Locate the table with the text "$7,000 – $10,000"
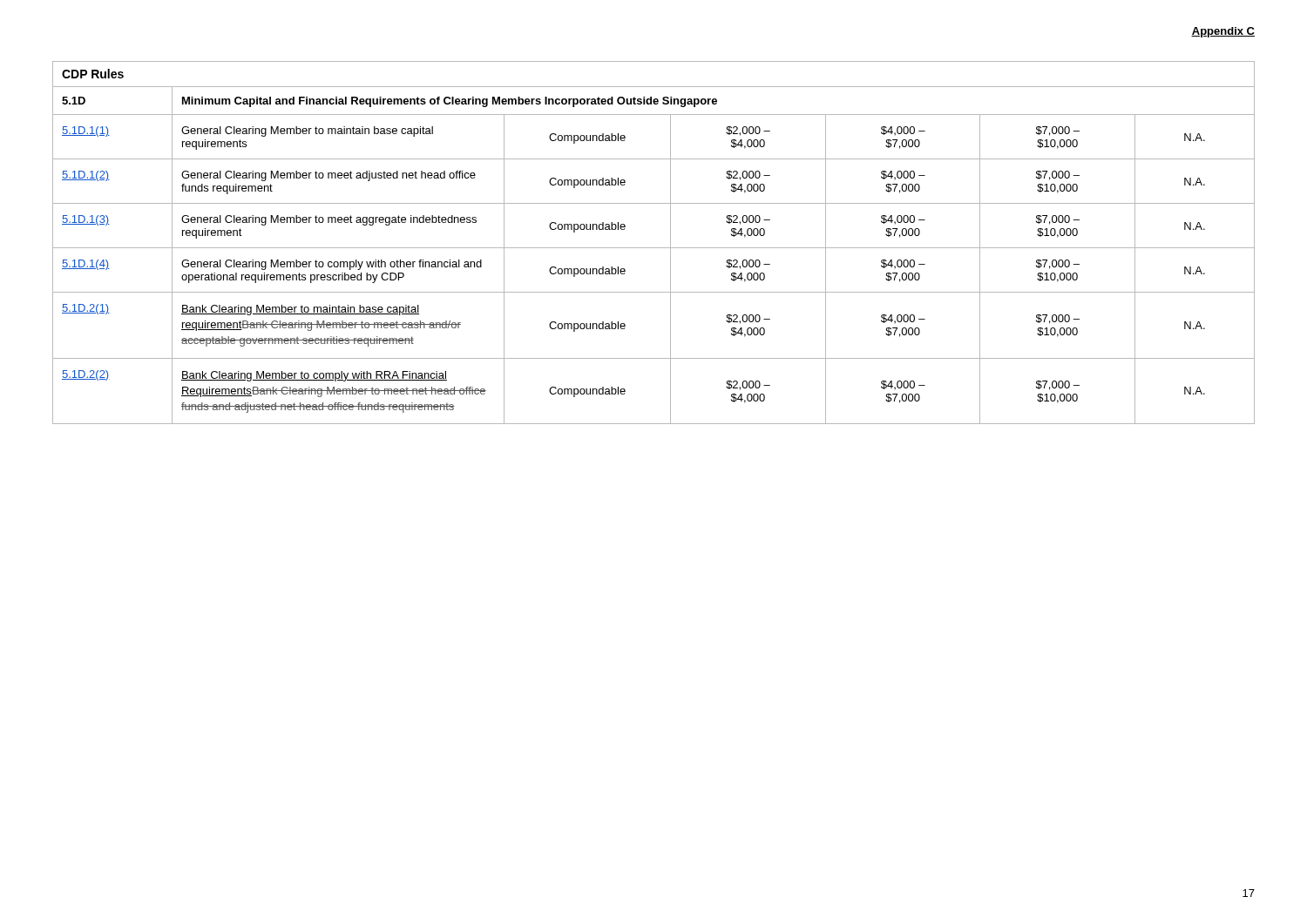This screenshot has width=1307, height=924. pyautogui.click(x=654, y=243)
